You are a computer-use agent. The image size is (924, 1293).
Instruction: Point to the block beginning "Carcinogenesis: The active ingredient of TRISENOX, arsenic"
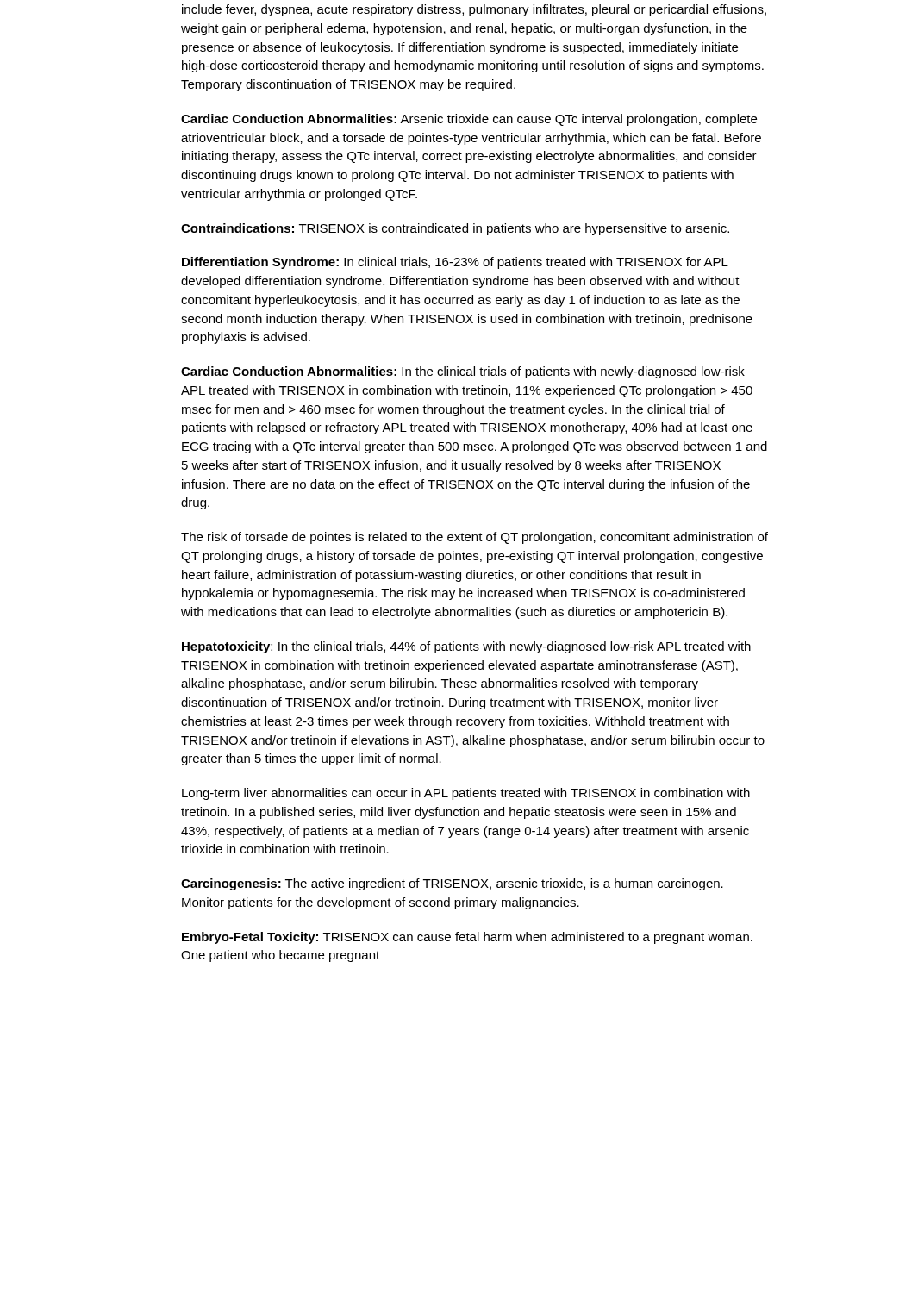coord(452,892)
